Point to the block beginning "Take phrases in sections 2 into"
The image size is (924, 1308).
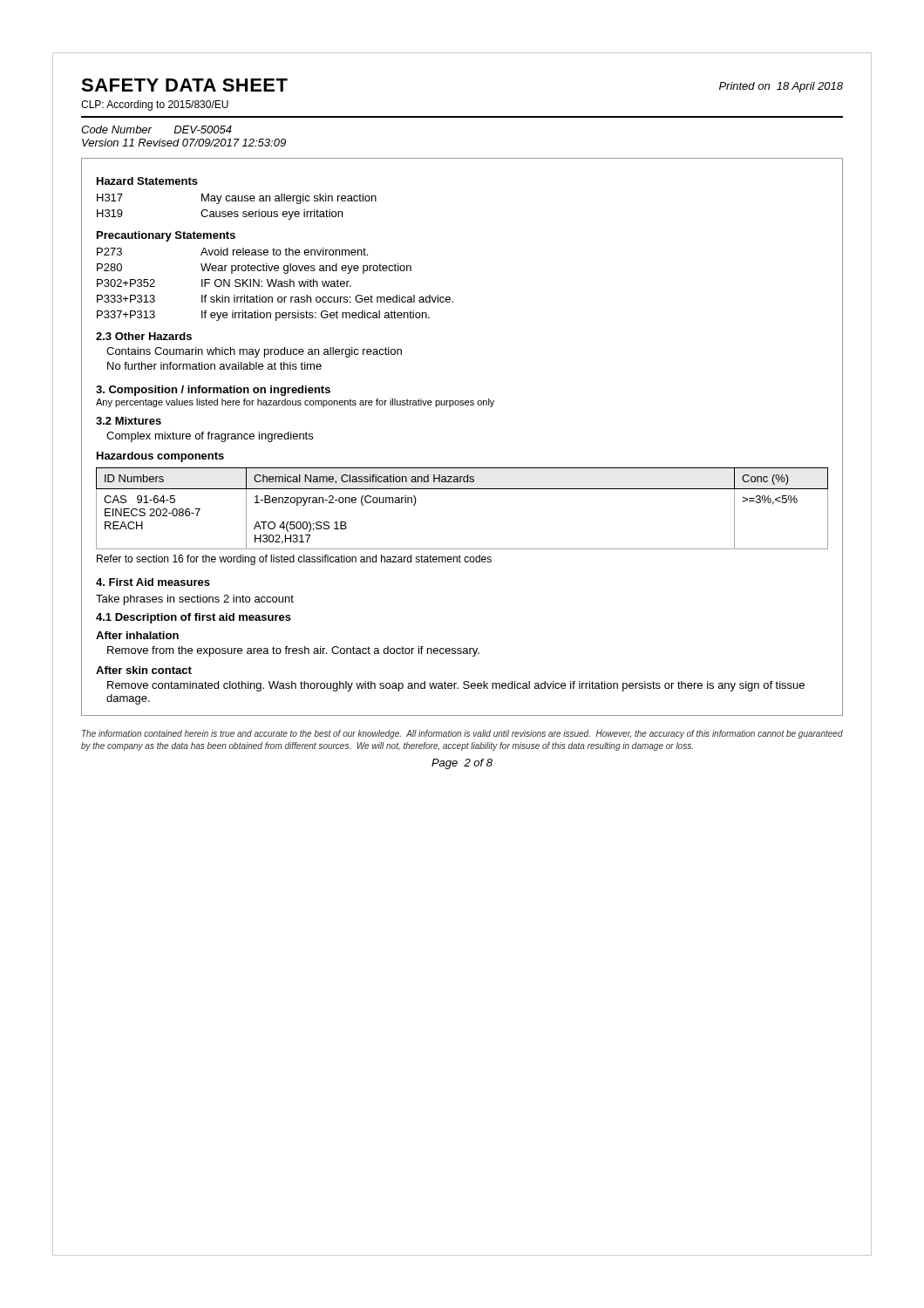click(195, 599)
